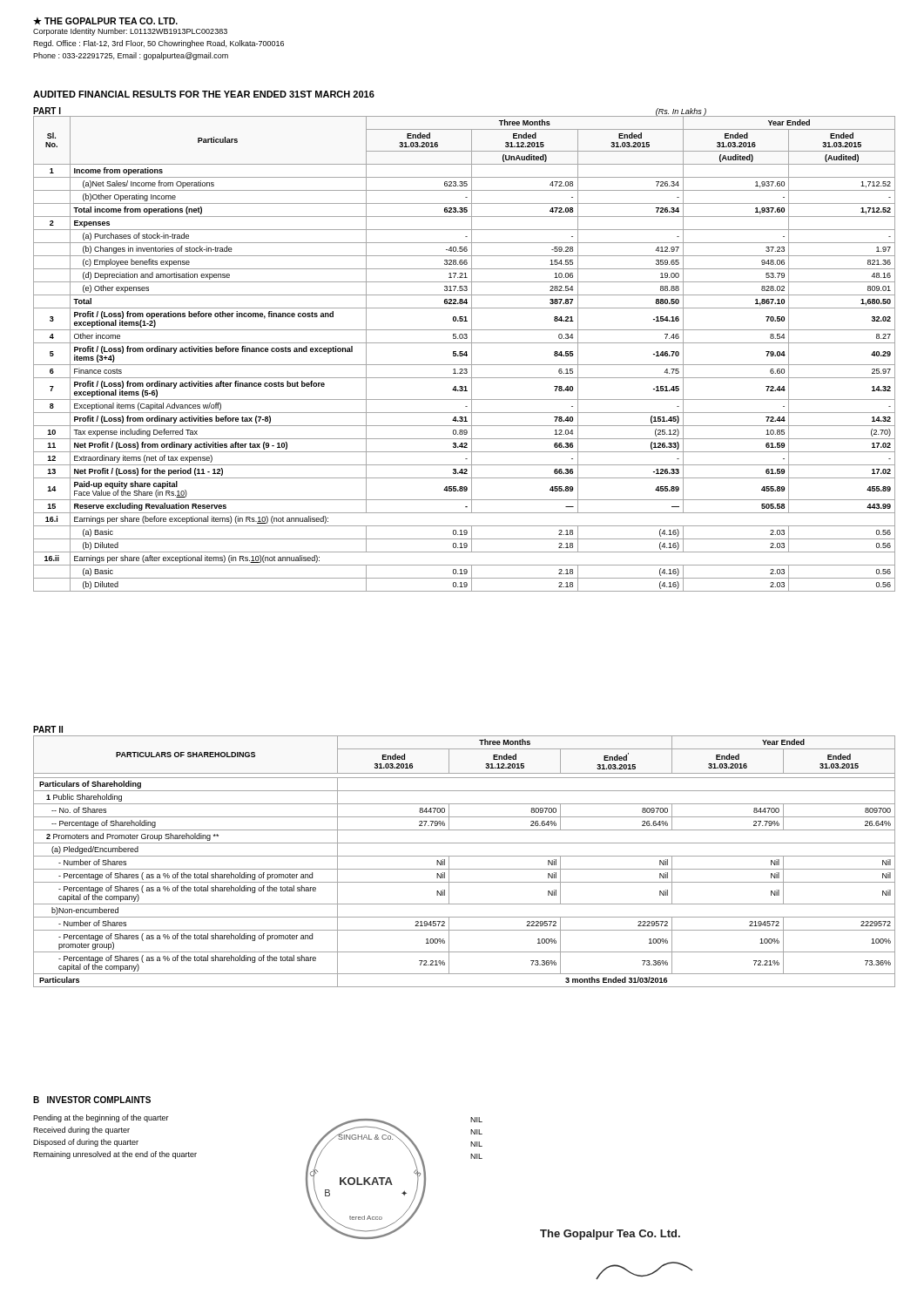
Task: Where is the title that starts "AUDITED FINANCIAL RESULTS FOR THE YEAR ENDED 31ST"?
Action: pos(204,94)
